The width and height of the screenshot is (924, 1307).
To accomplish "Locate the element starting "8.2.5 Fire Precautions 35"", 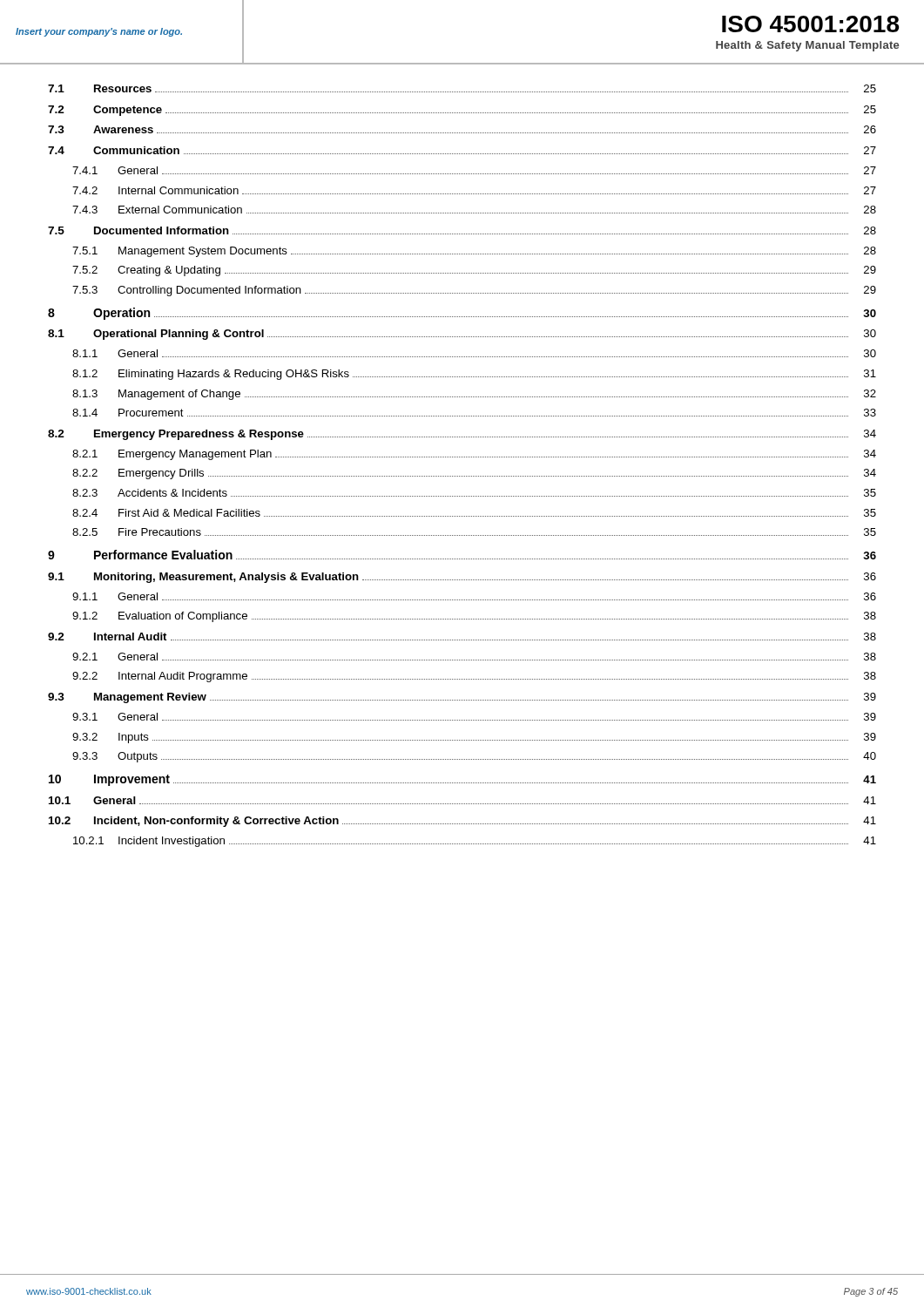I will [474, 533].
